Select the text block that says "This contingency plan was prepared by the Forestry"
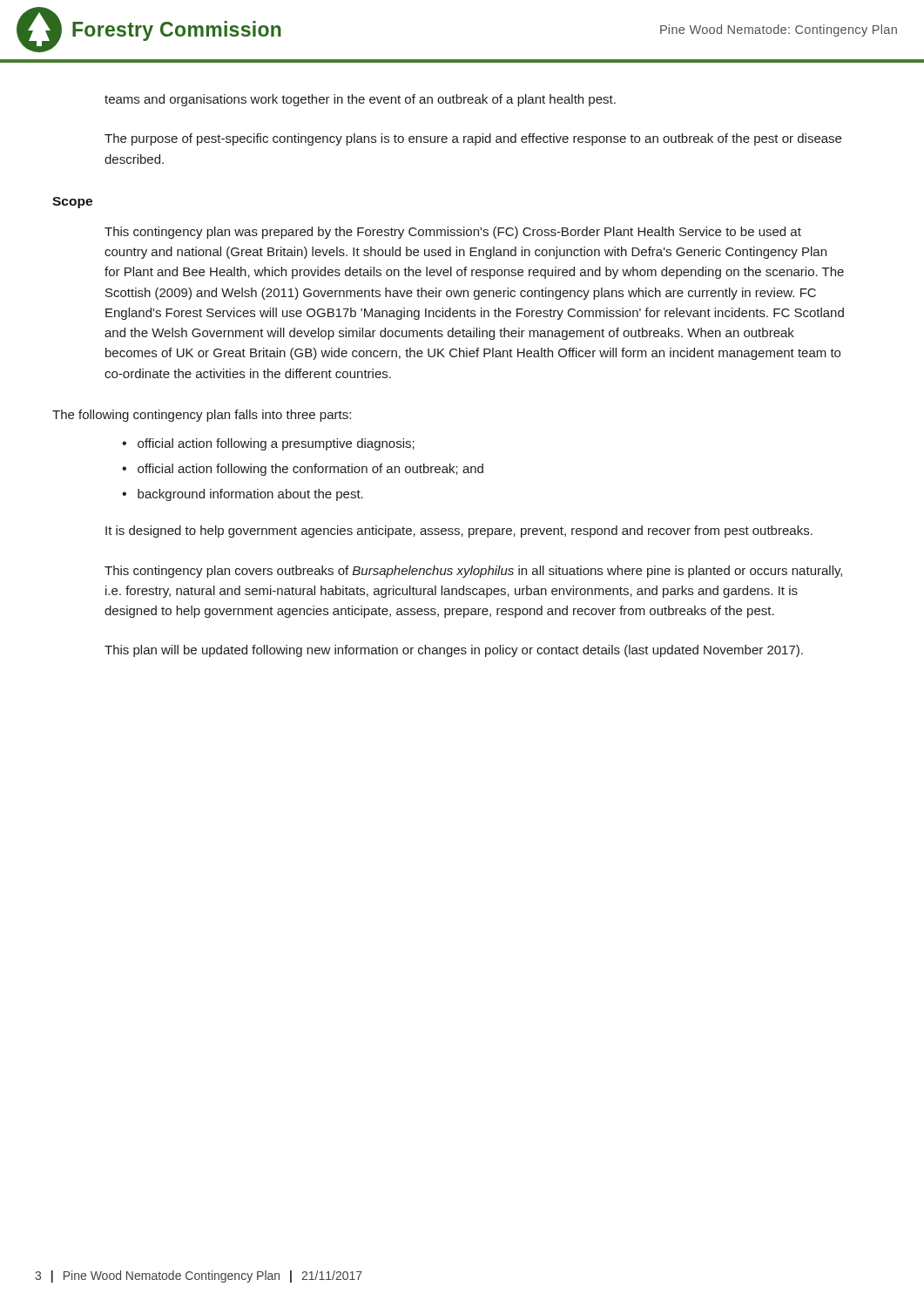Viewport: 924px width, 1307px height. (475, 302)
